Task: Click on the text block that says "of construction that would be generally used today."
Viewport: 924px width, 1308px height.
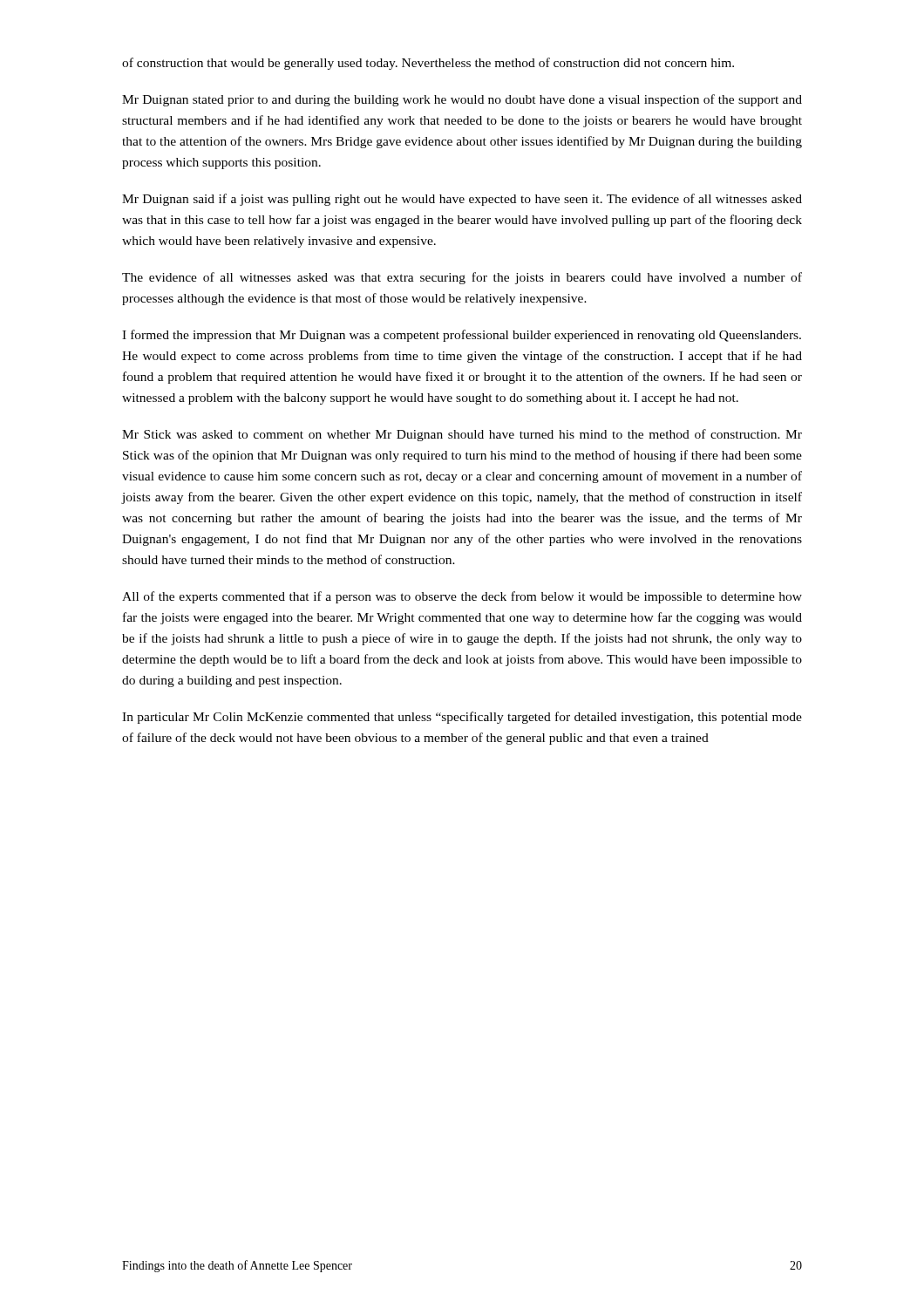Action: click(x=429, y=62)
